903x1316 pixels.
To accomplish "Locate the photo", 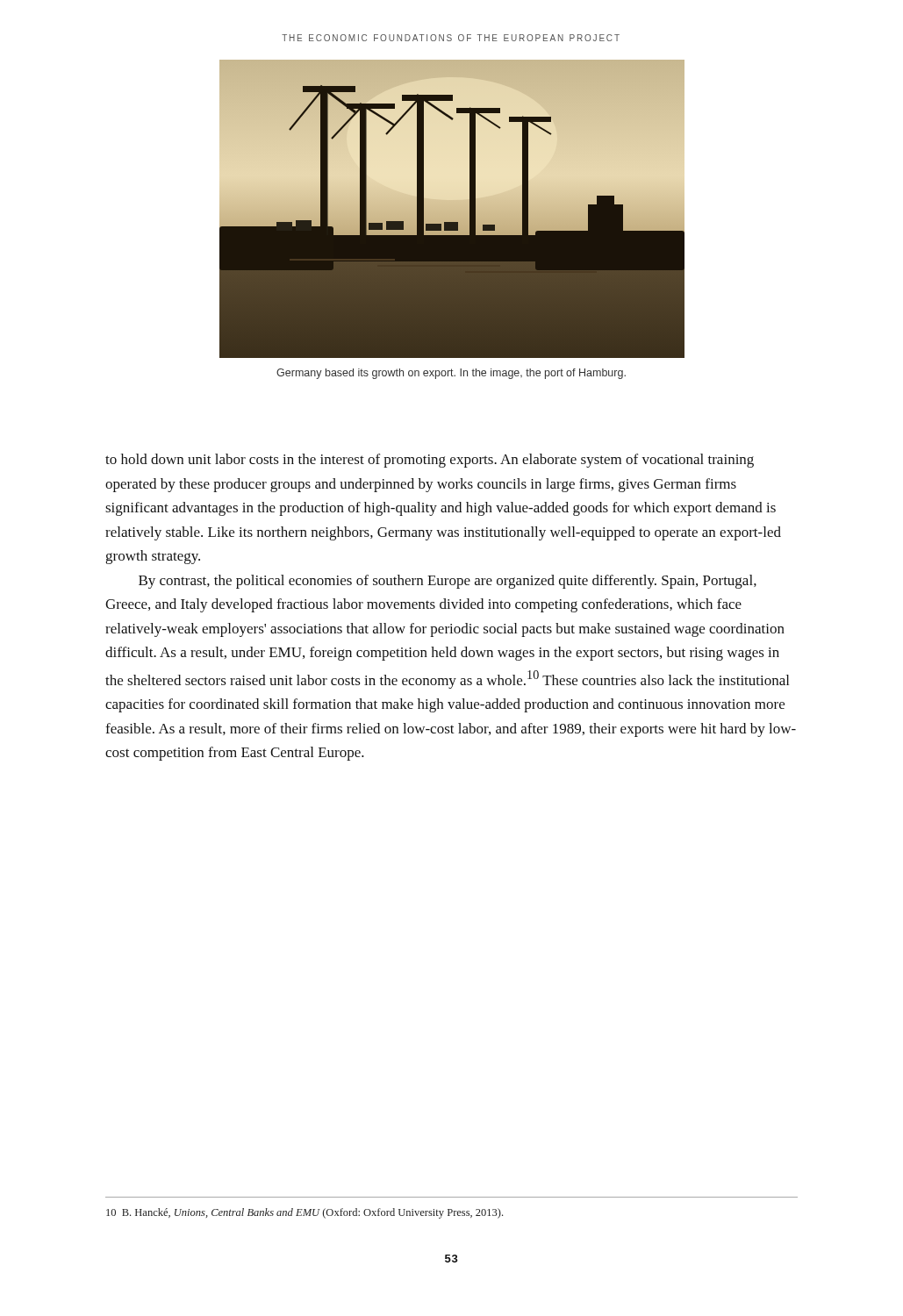I will [x=452, y=219].
